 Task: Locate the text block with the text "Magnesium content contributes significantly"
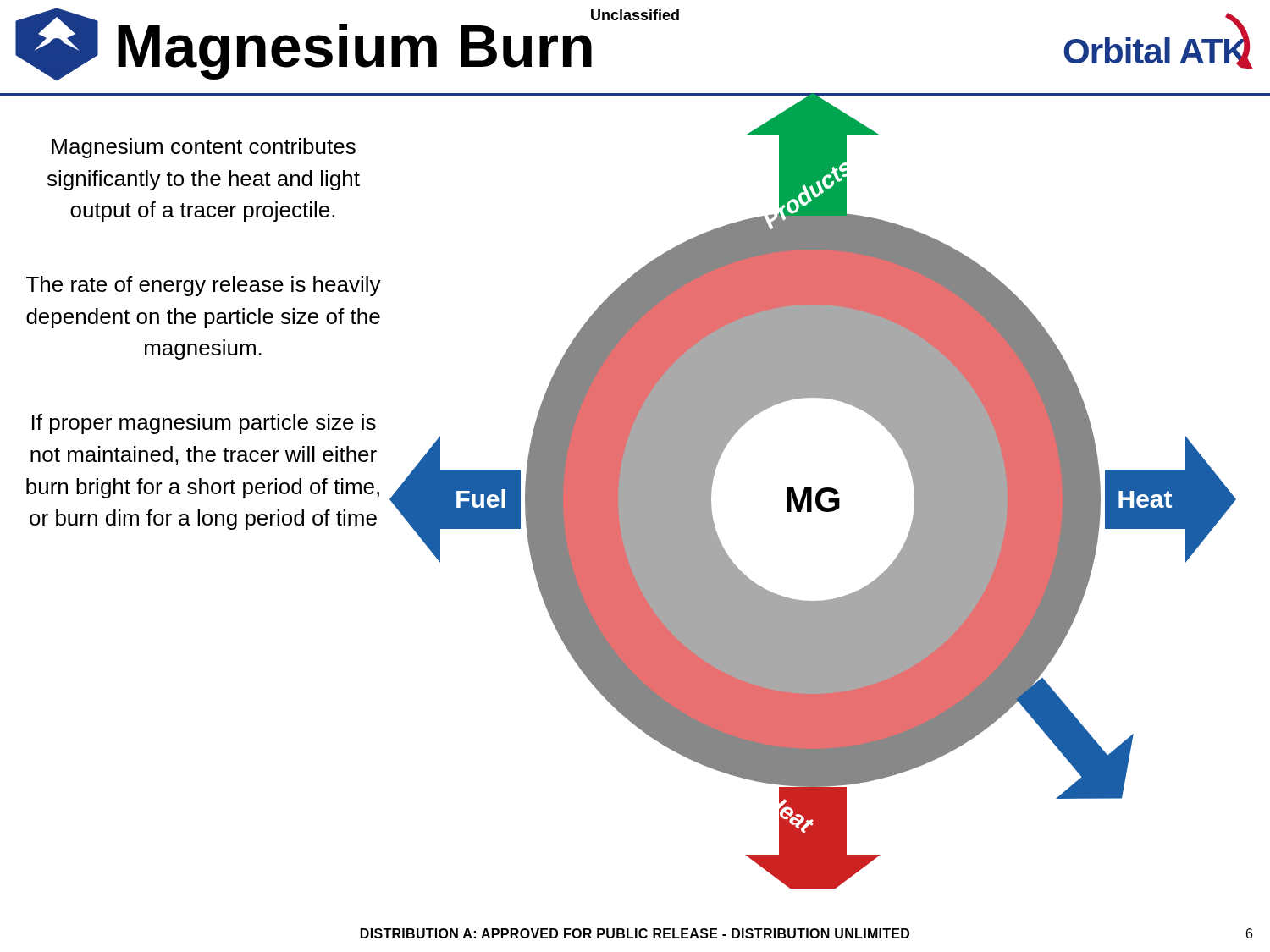[203, 178]
